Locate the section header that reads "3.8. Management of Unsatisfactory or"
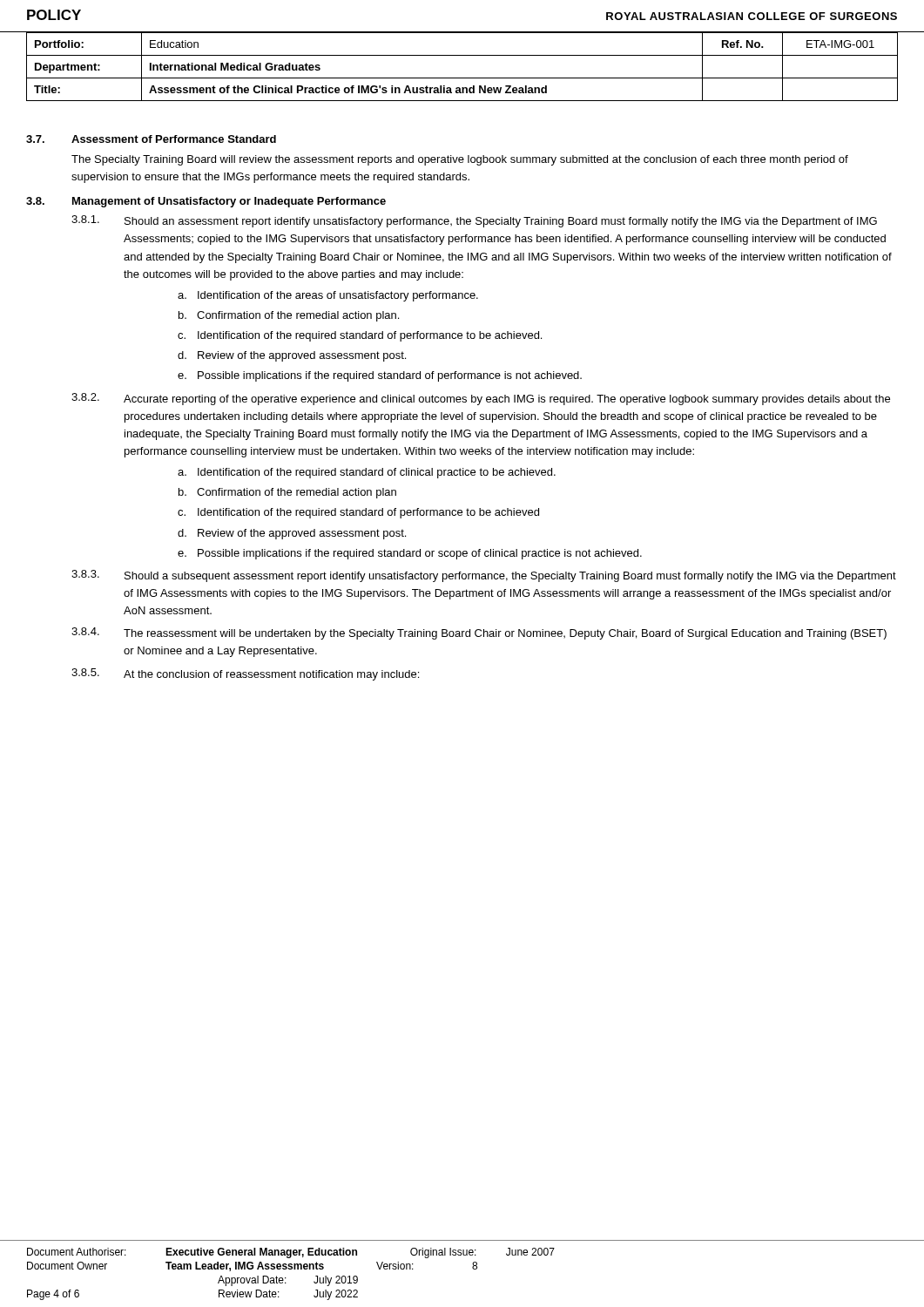The width and height of the screenshot is (924, 1307). [206, 201]
